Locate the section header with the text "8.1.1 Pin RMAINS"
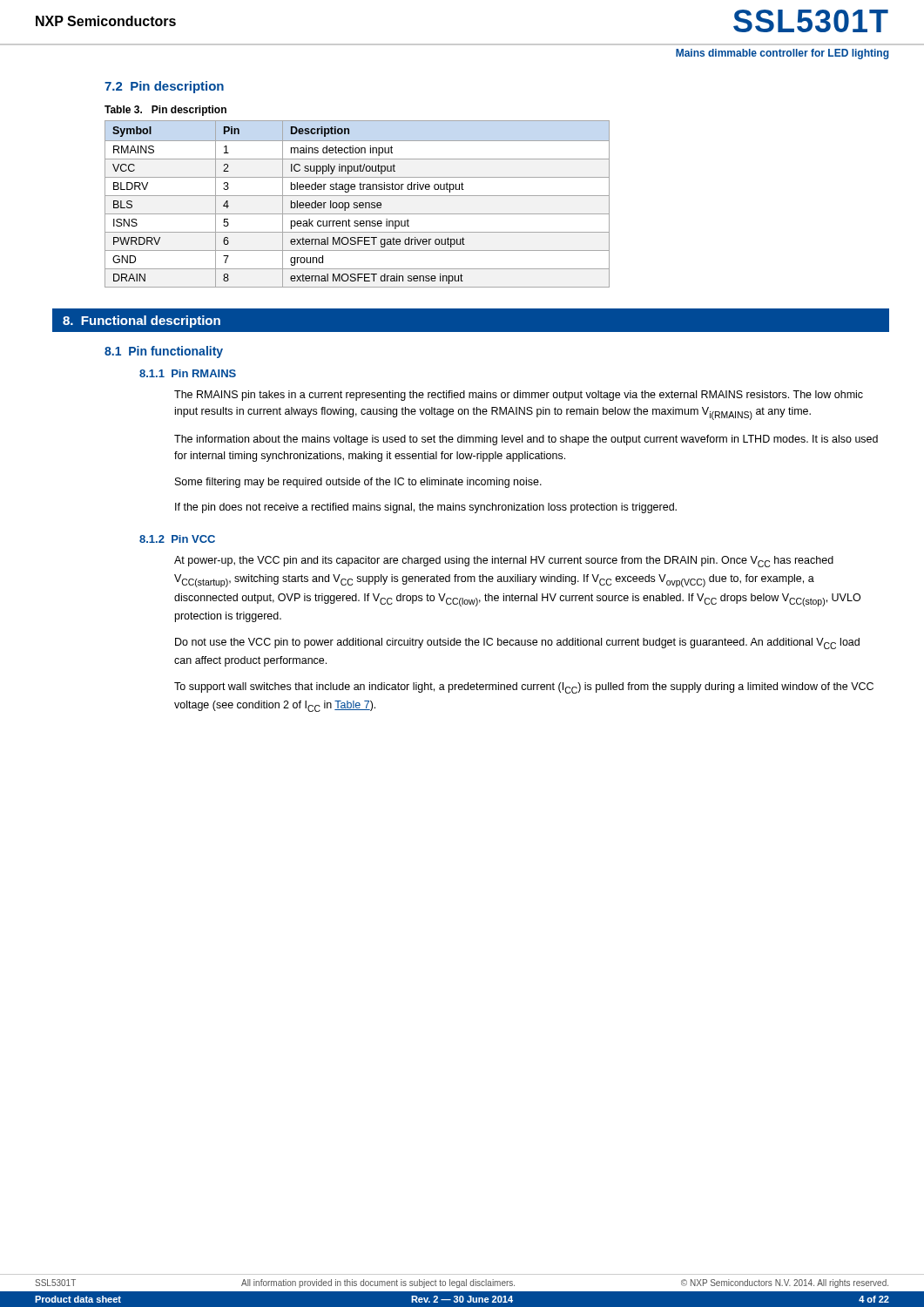Viewport: 924px width, 1307px height. tap(188, 373)
